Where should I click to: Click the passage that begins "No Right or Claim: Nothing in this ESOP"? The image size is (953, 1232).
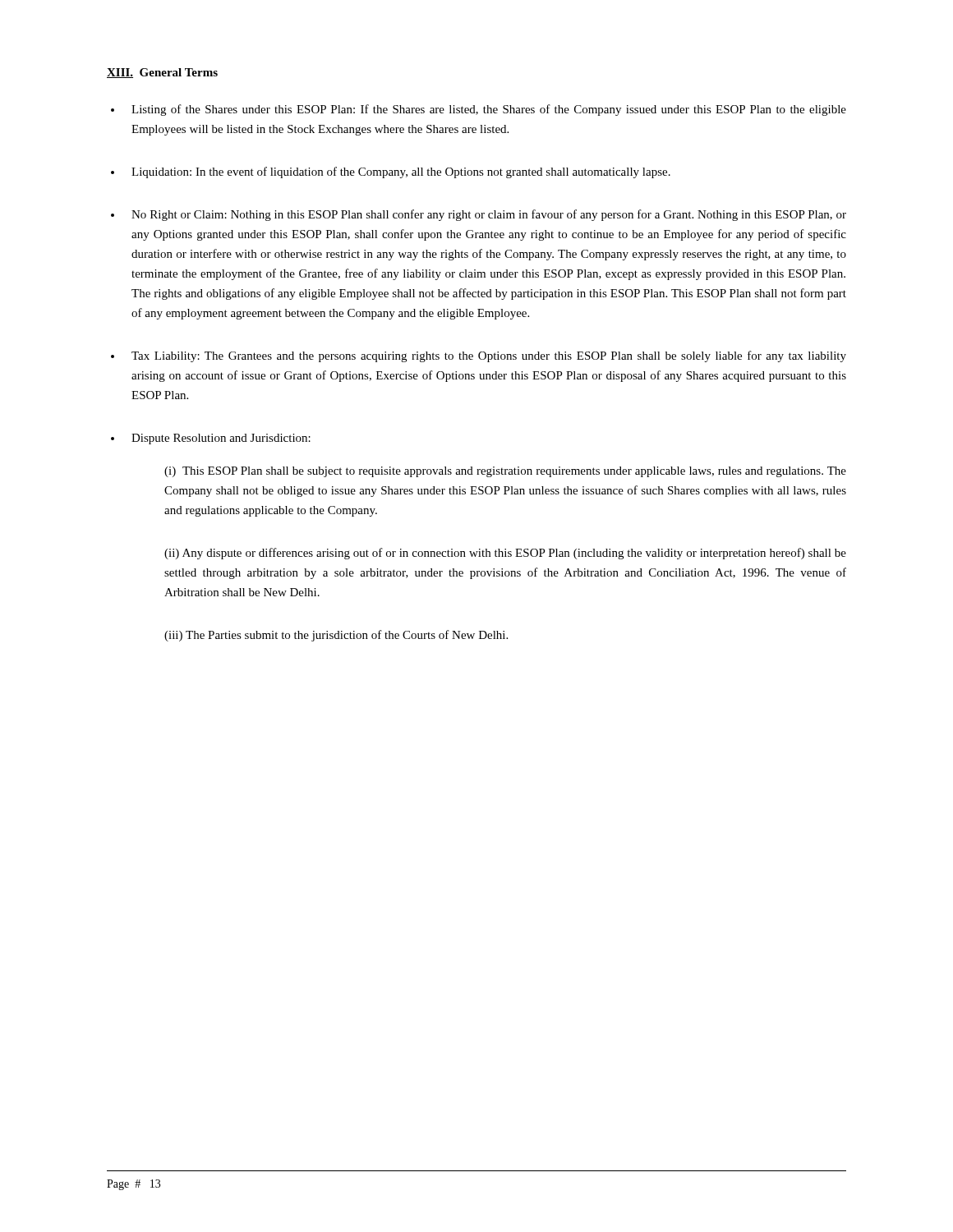485,264
